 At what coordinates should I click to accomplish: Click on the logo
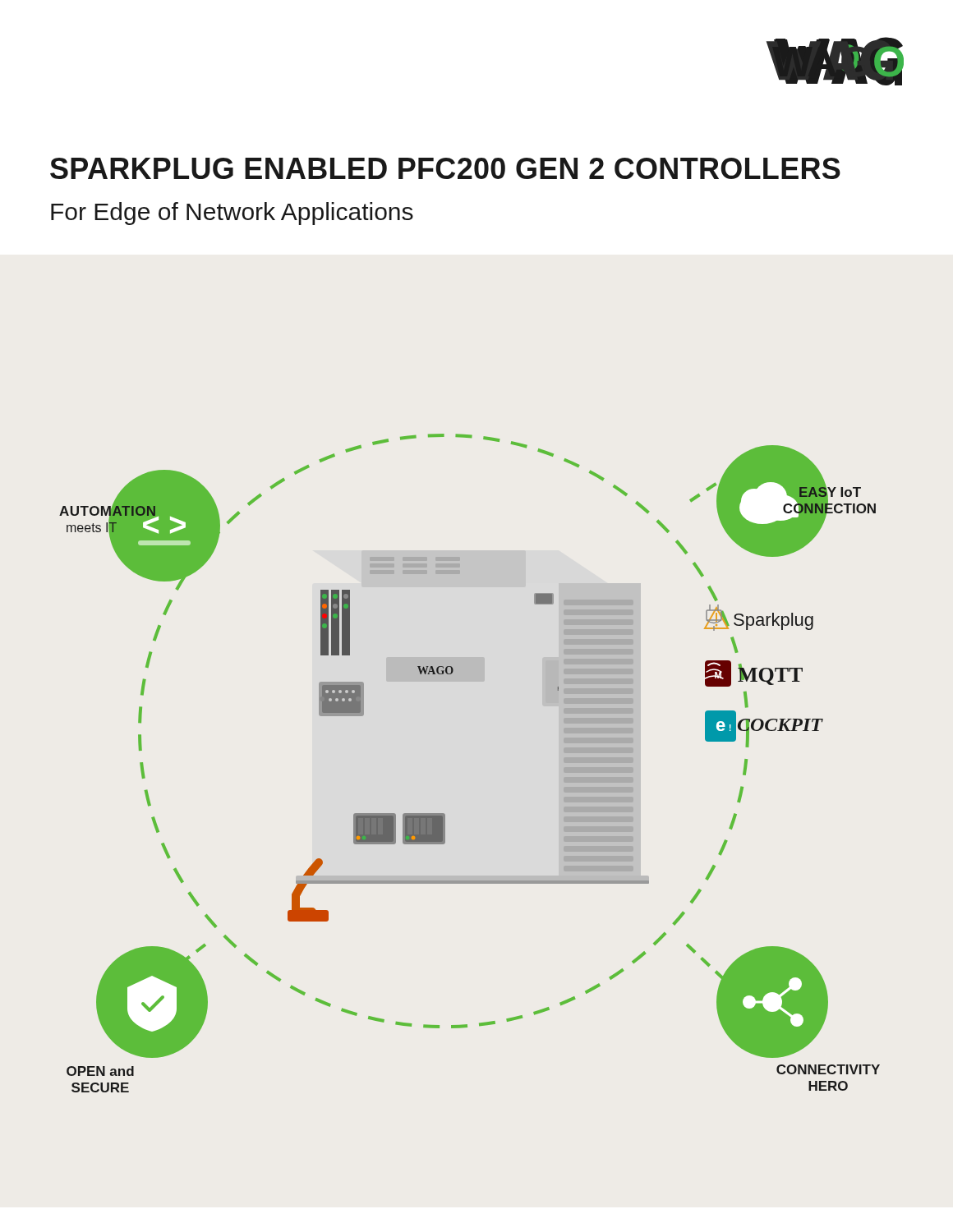(x=838, y=62)
